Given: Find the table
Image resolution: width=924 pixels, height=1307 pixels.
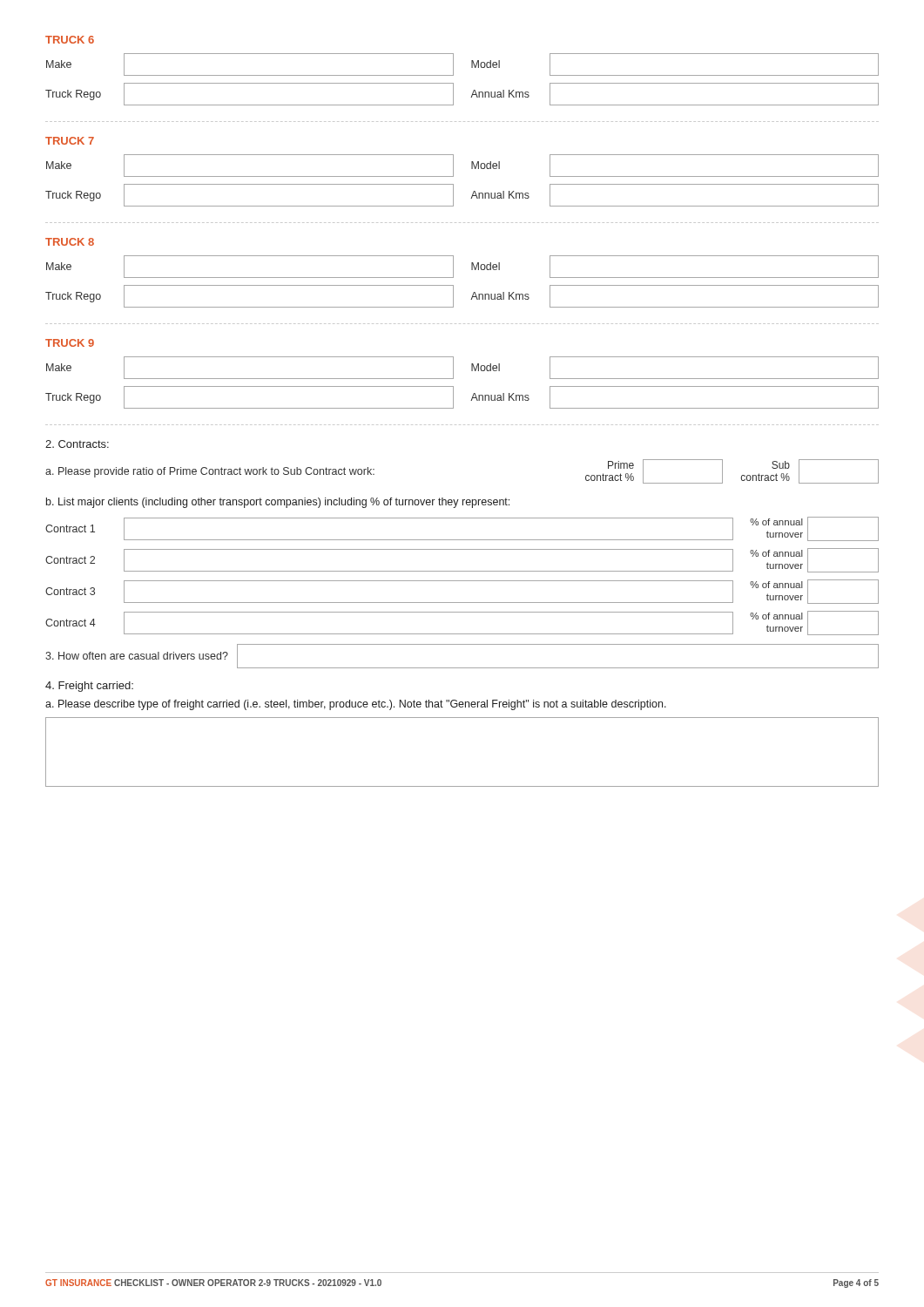Looking at the screenshot, I should 462,752.
